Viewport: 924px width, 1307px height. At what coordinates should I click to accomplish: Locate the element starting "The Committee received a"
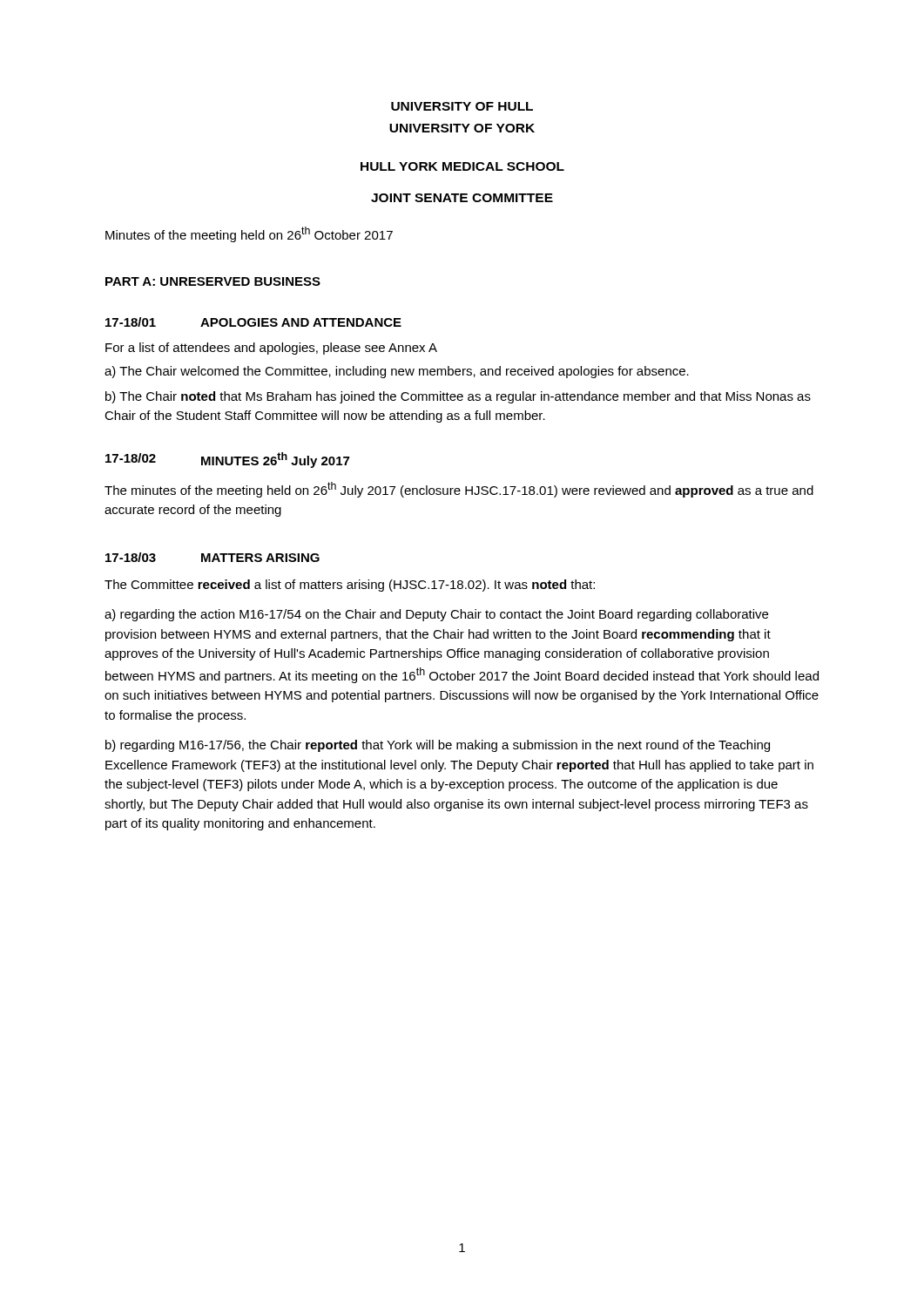click(350, 584)
